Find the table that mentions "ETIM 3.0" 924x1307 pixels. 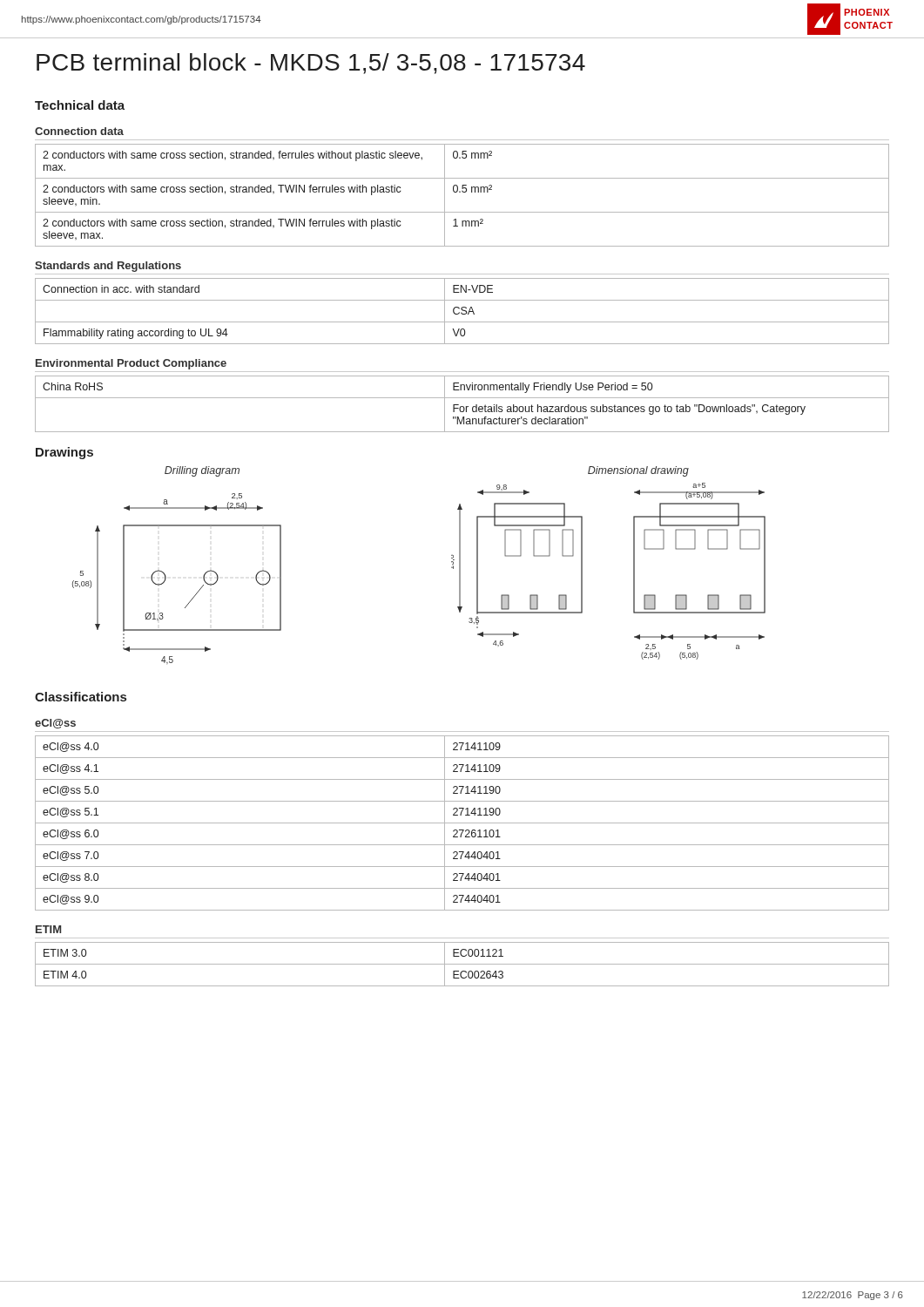tap(462, 964)
